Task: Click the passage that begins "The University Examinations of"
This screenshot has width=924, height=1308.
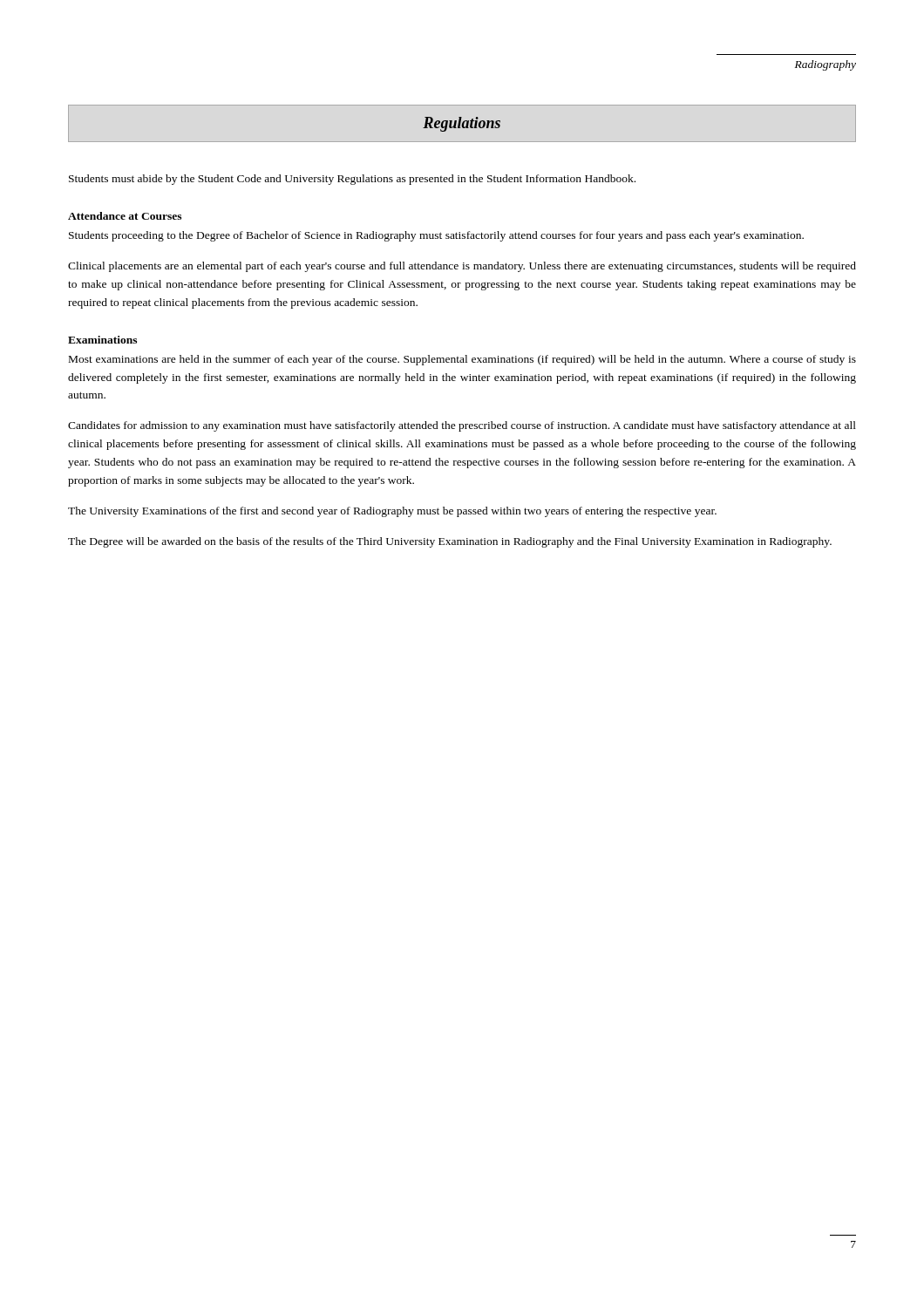Action: tap(393, 511)
